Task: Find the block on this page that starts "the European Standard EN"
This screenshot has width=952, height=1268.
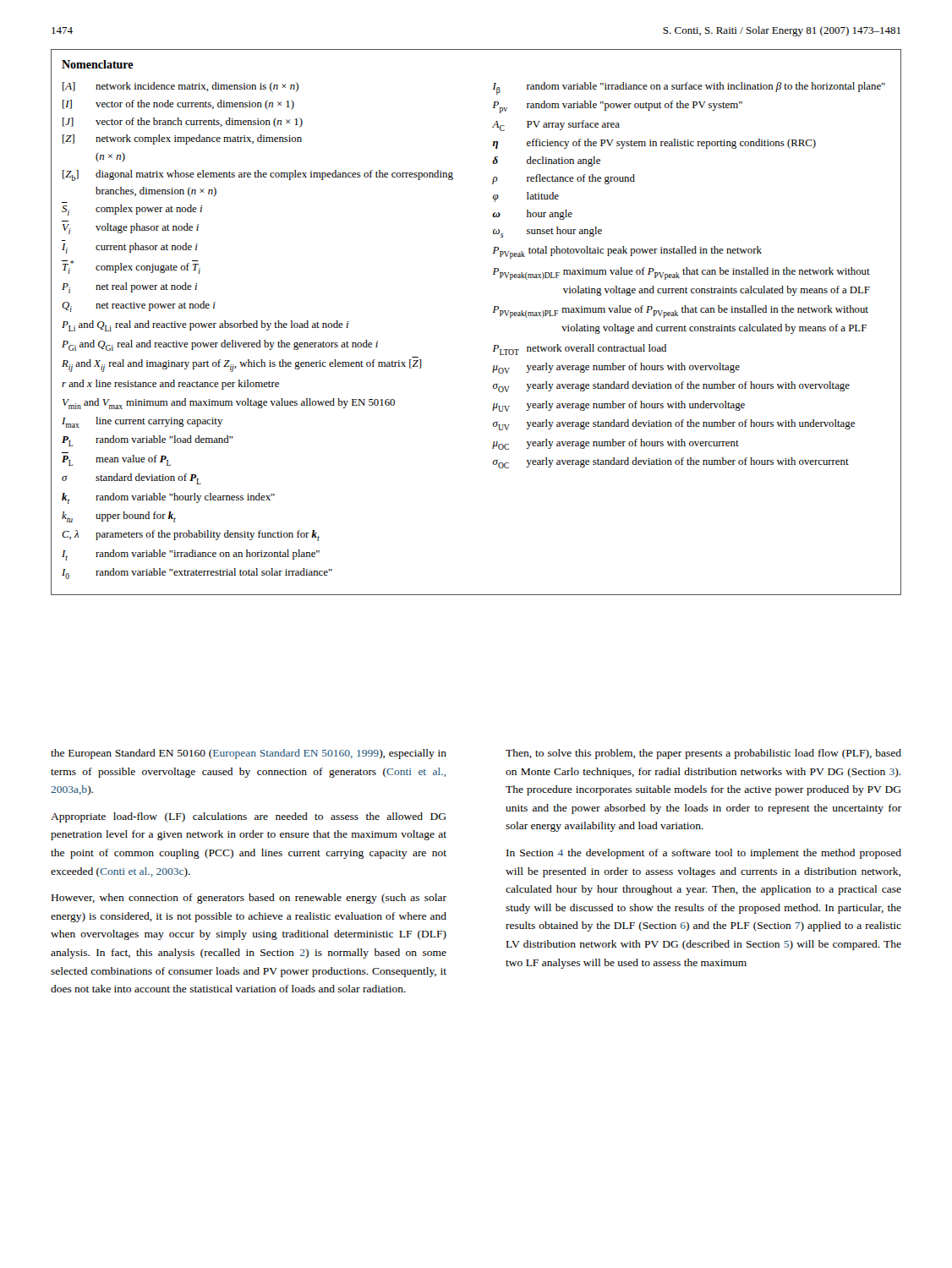Action: [x=249, y=754]
